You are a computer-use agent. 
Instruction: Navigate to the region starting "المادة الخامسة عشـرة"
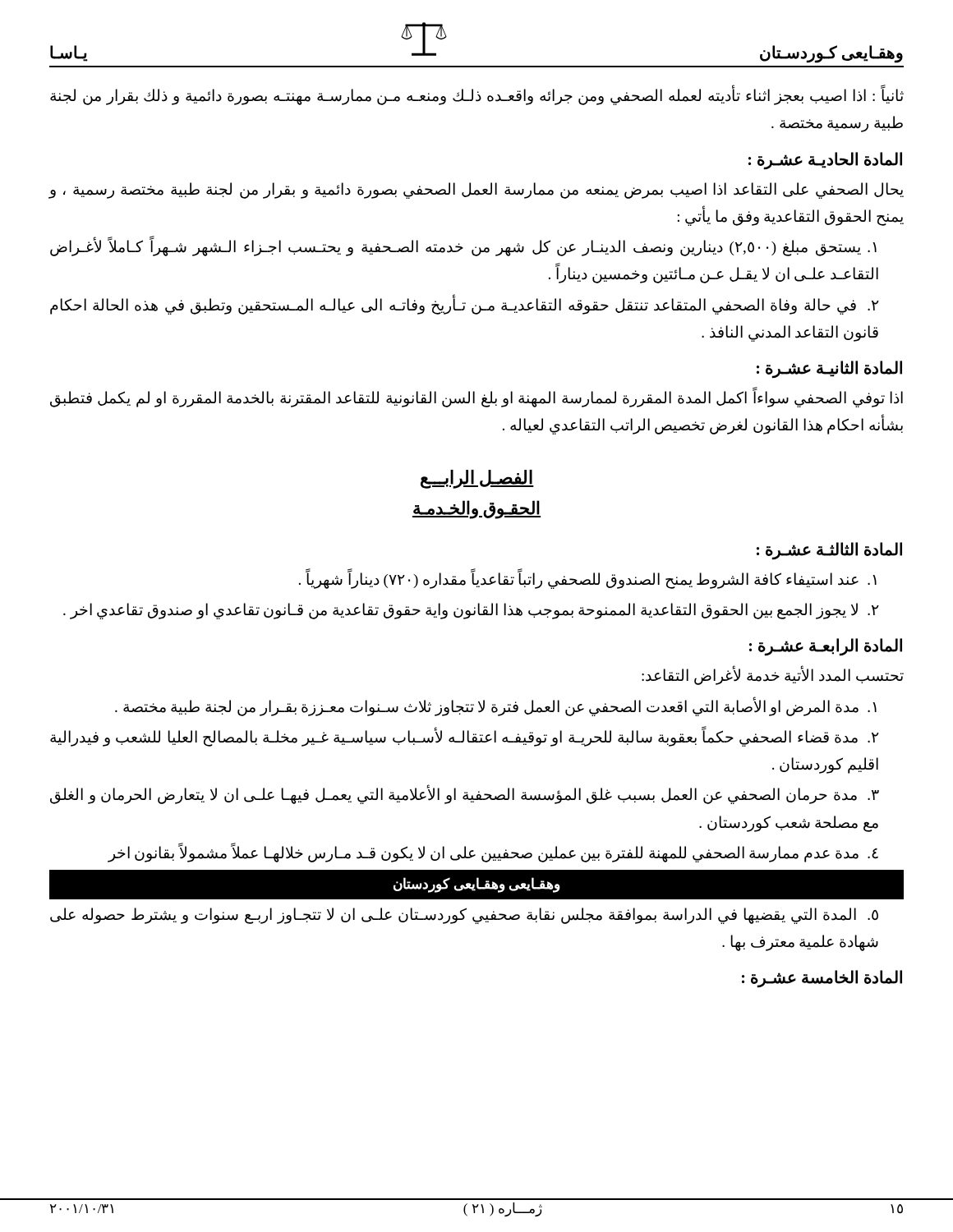click(822, 978)
